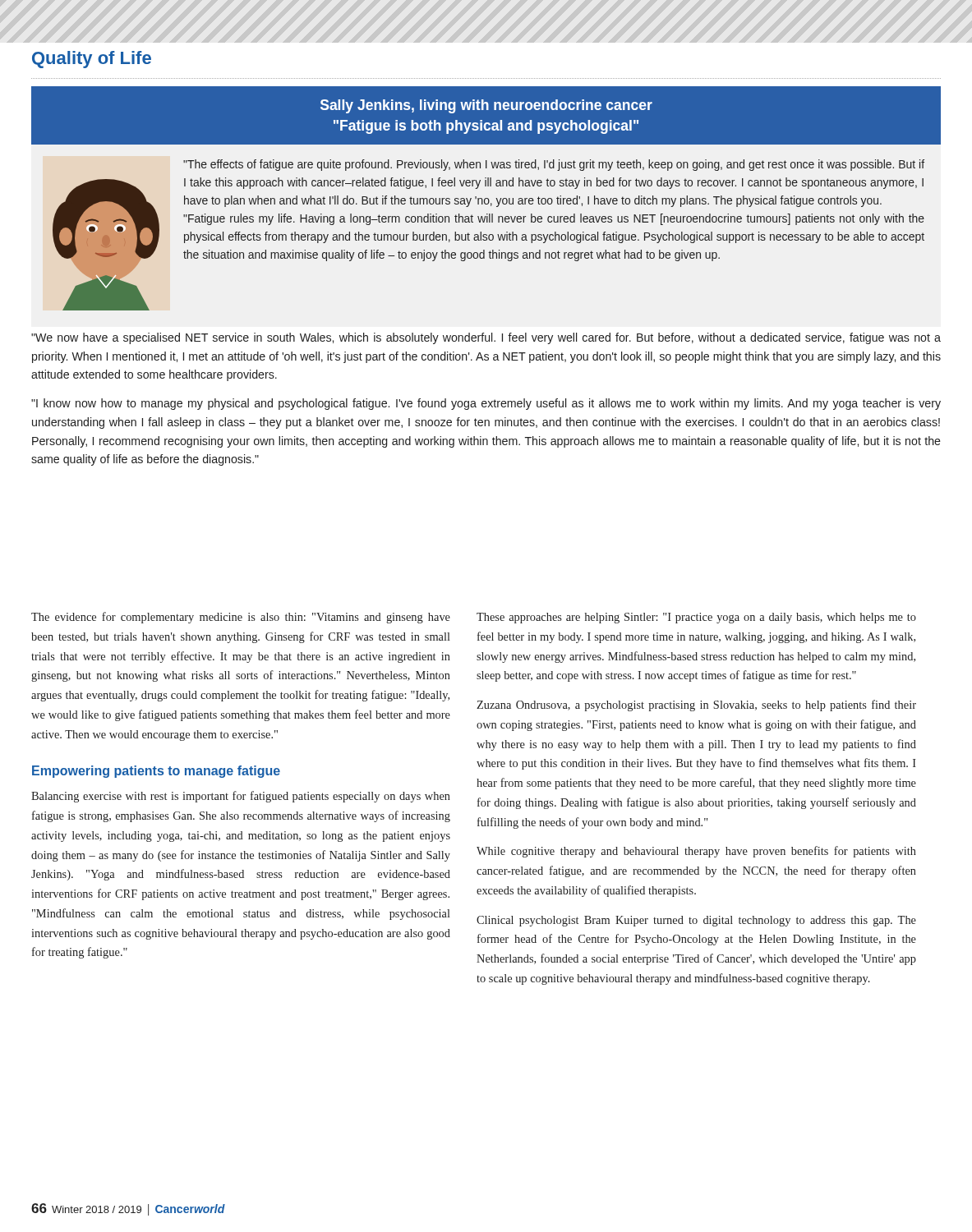Click on the section header containing "Quality of Life"
Viewport: 972px width, 1232px height.
point(91,58)
